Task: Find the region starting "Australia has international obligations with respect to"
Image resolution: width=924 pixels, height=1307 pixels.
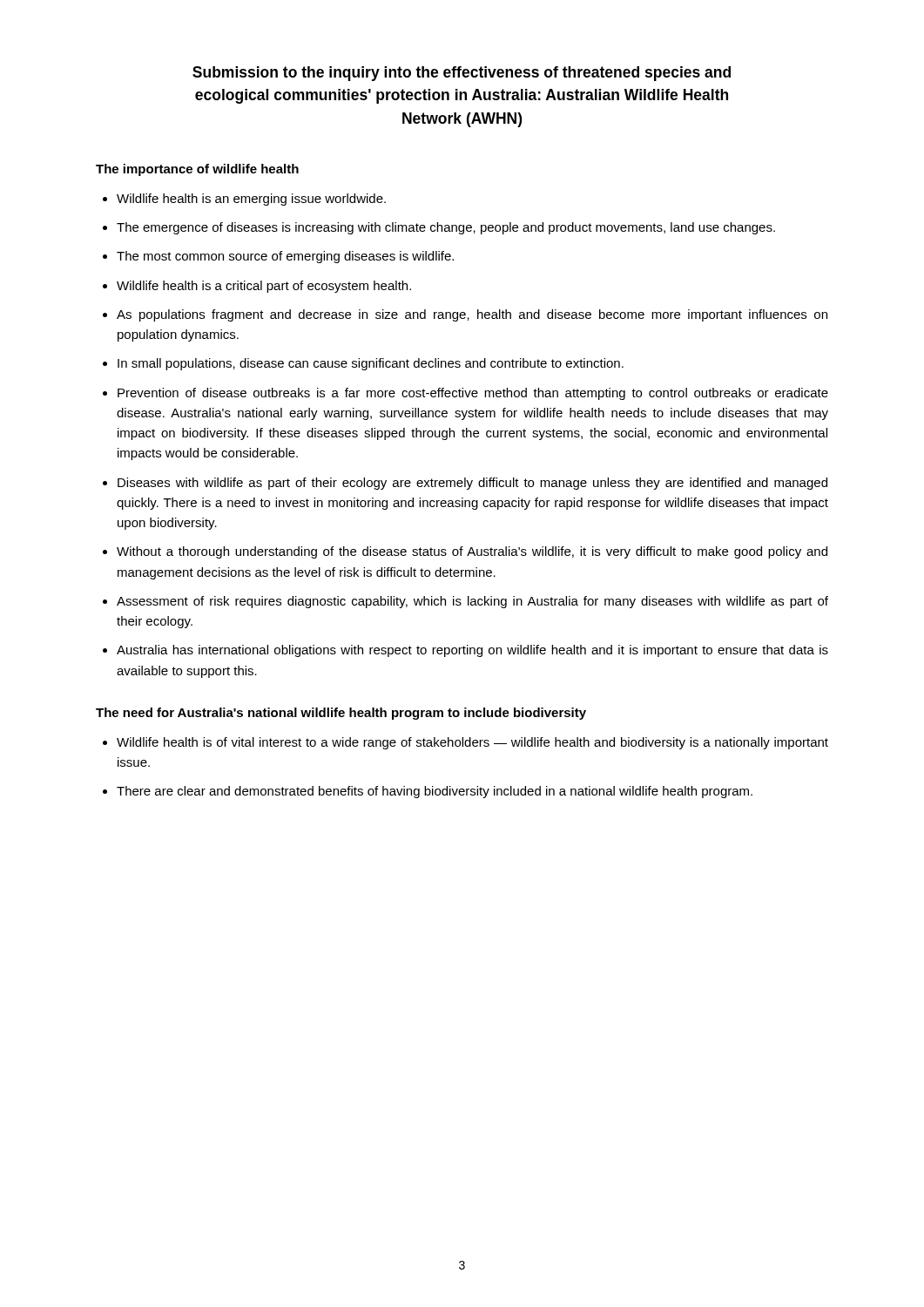Action: pos(472,660)
